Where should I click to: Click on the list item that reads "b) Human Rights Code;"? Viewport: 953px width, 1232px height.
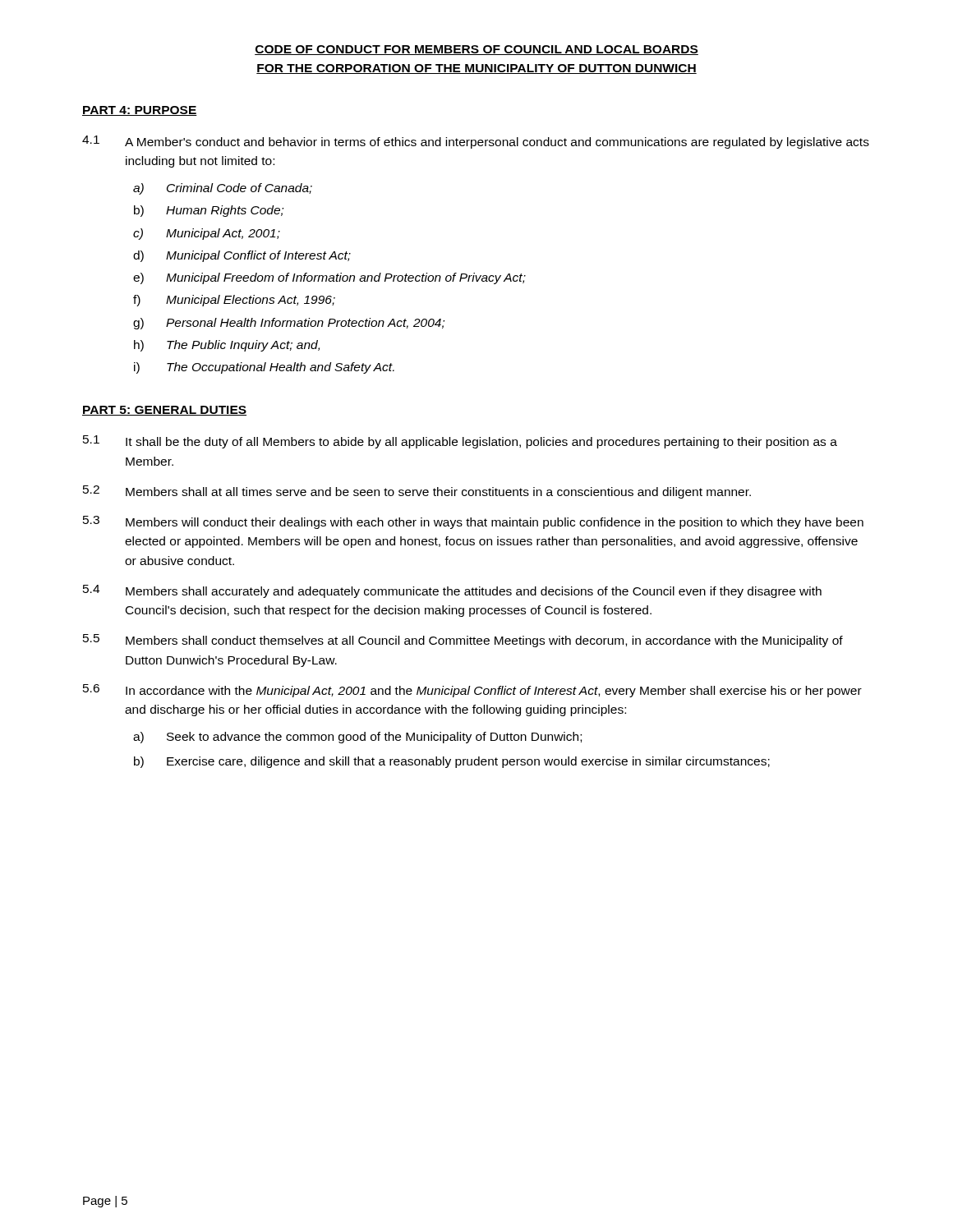pos(209,211)
